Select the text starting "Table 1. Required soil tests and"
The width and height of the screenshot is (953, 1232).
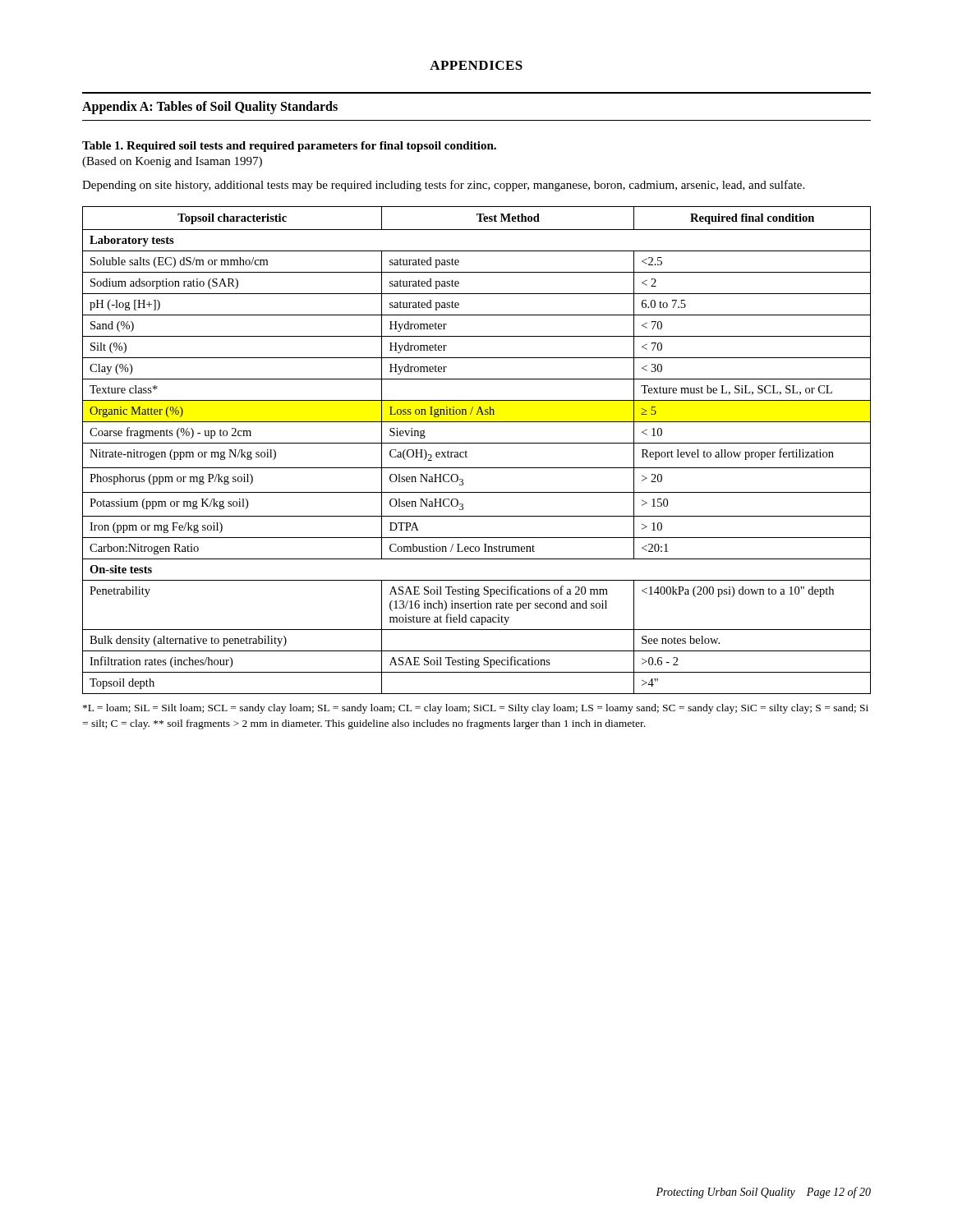pos(476,154)
